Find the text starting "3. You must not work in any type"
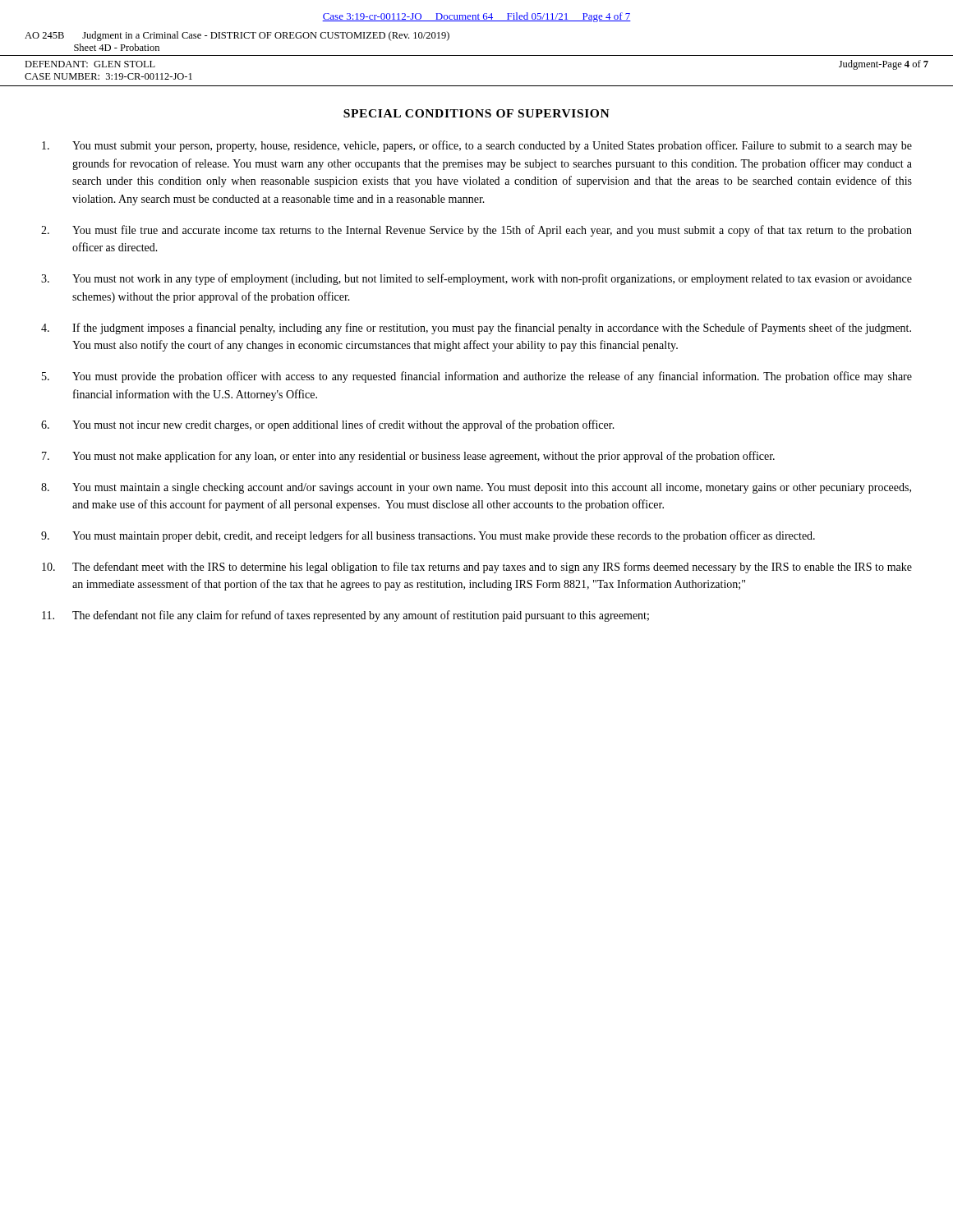Viewport: 953px width, 1232px height. coord(476,288)
